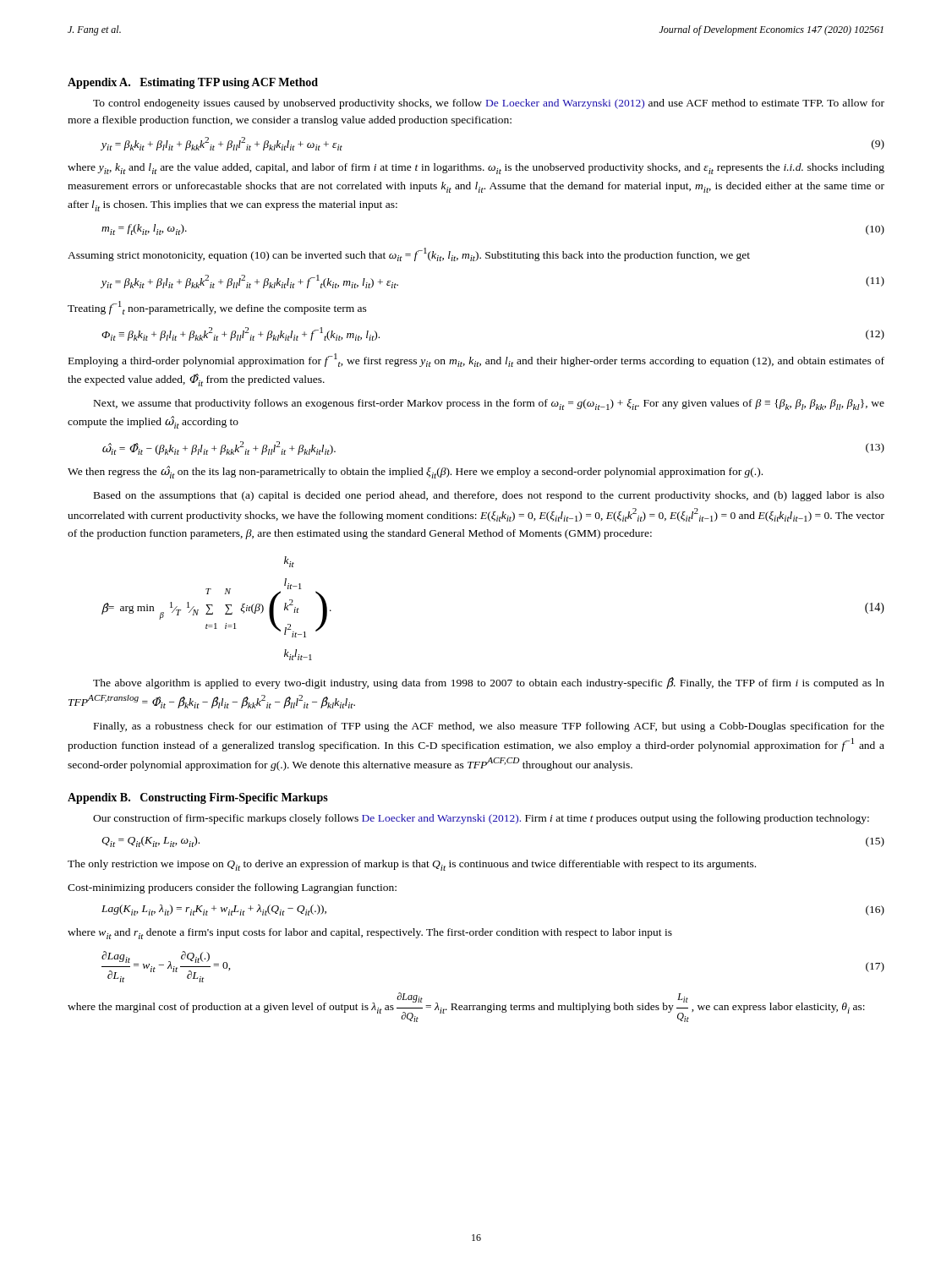Click on the text that says "Cost-minimizing producers consider the following Lagrangian function:"

pyautogui.click(x=232, y=887)
